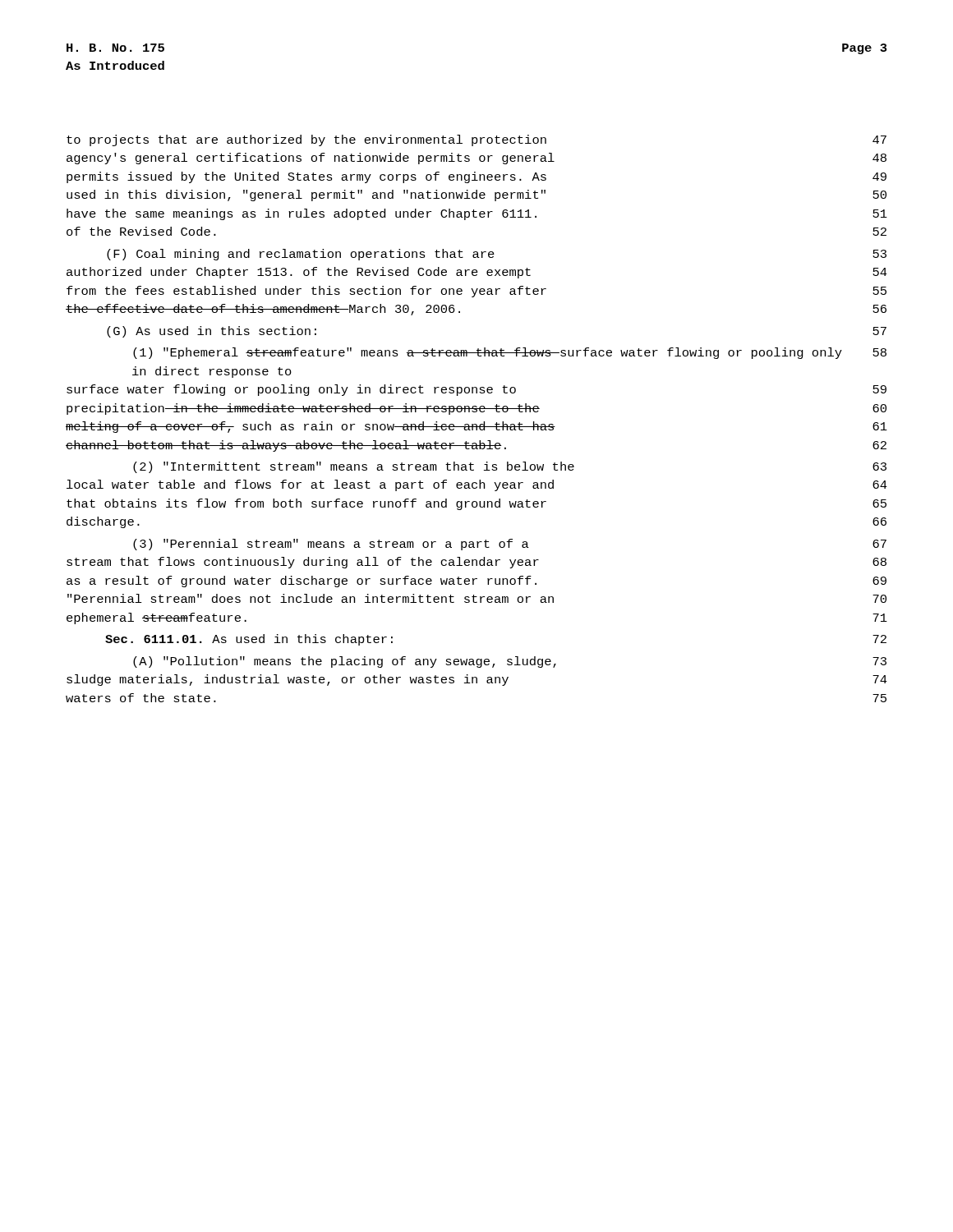
Task: Click on the text block with the text "(3) "Perennial stream" means"
Action: pyautogui.click(x=476, y=582)
